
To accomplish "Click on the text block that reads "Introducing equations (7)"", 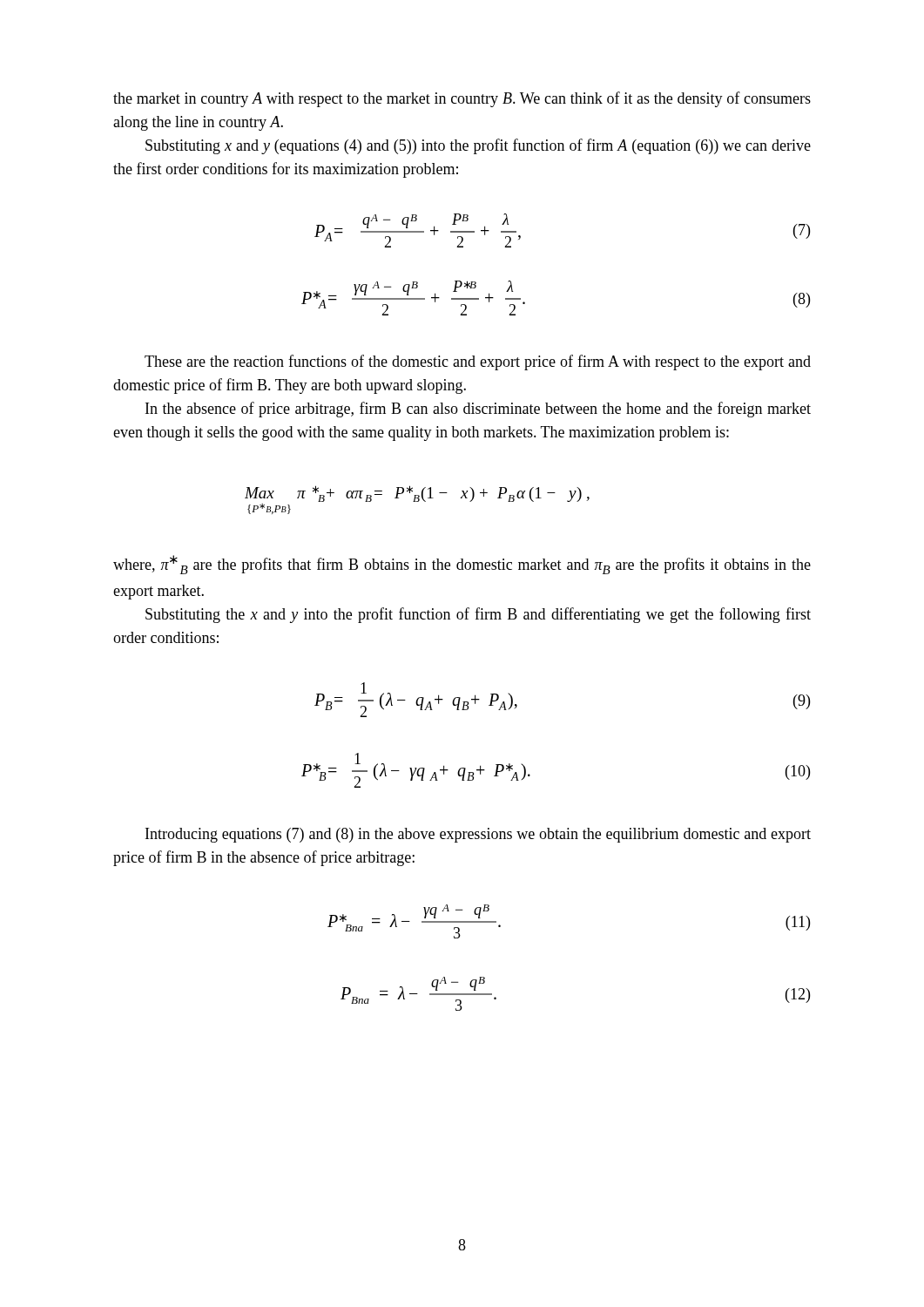I will (x=462, y=846).
